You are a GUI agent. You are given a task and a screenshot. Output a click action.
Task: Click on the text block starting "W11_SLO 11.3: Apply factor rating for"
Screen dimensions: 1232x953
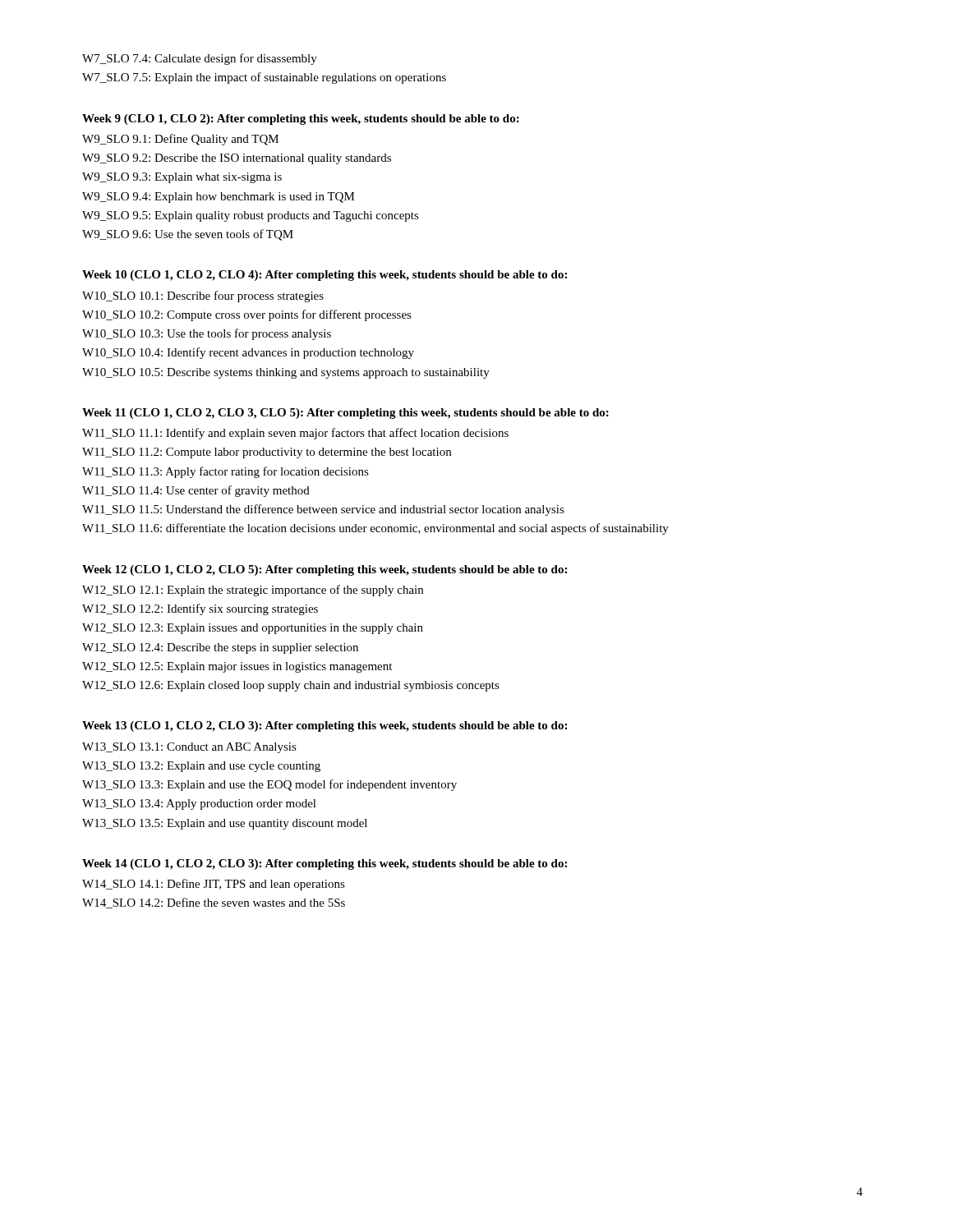pyautogui.click(x=225, y=471)
